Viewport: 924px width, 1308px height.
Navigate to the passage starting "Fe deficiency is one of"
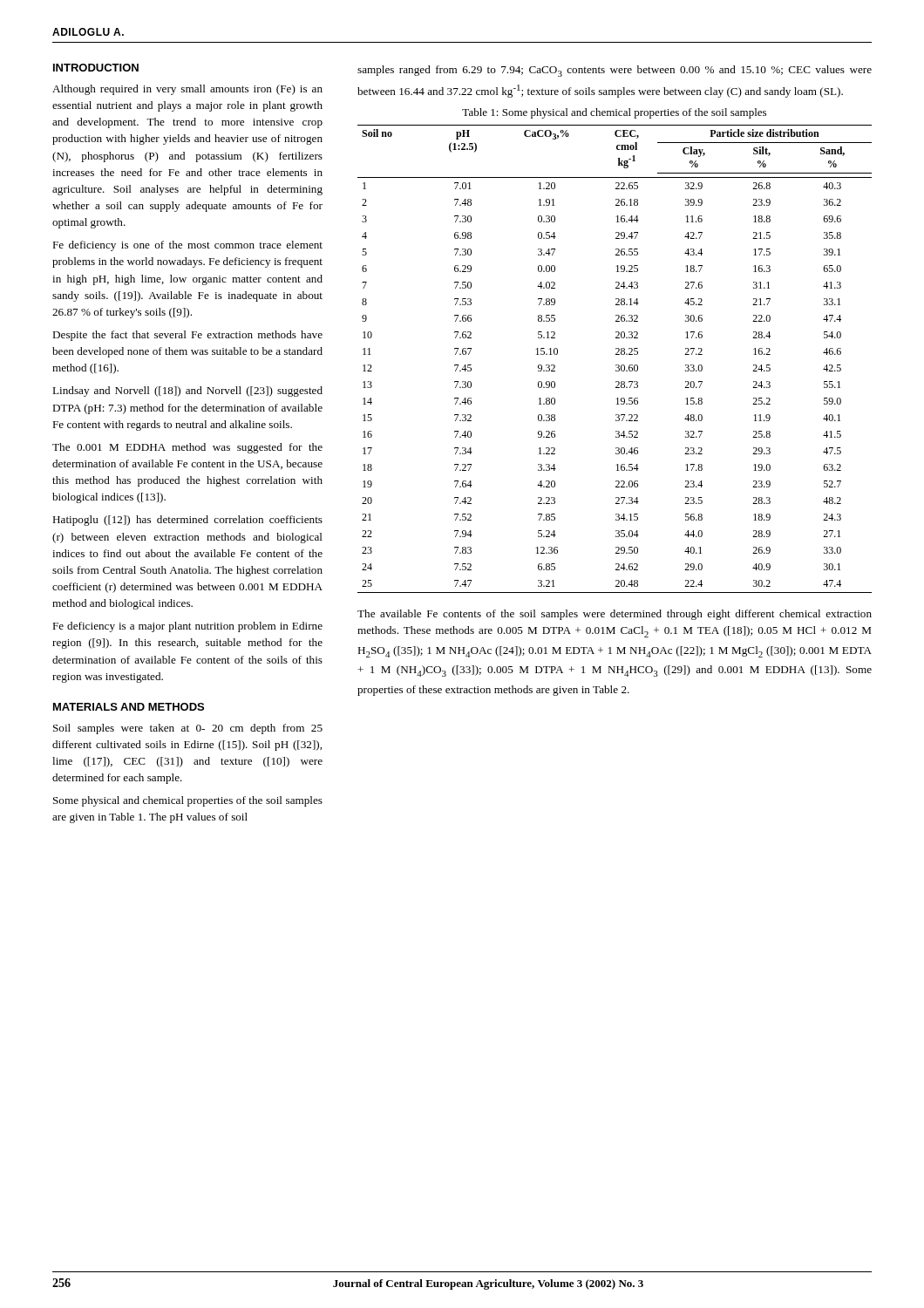click(x=187, y=278)
